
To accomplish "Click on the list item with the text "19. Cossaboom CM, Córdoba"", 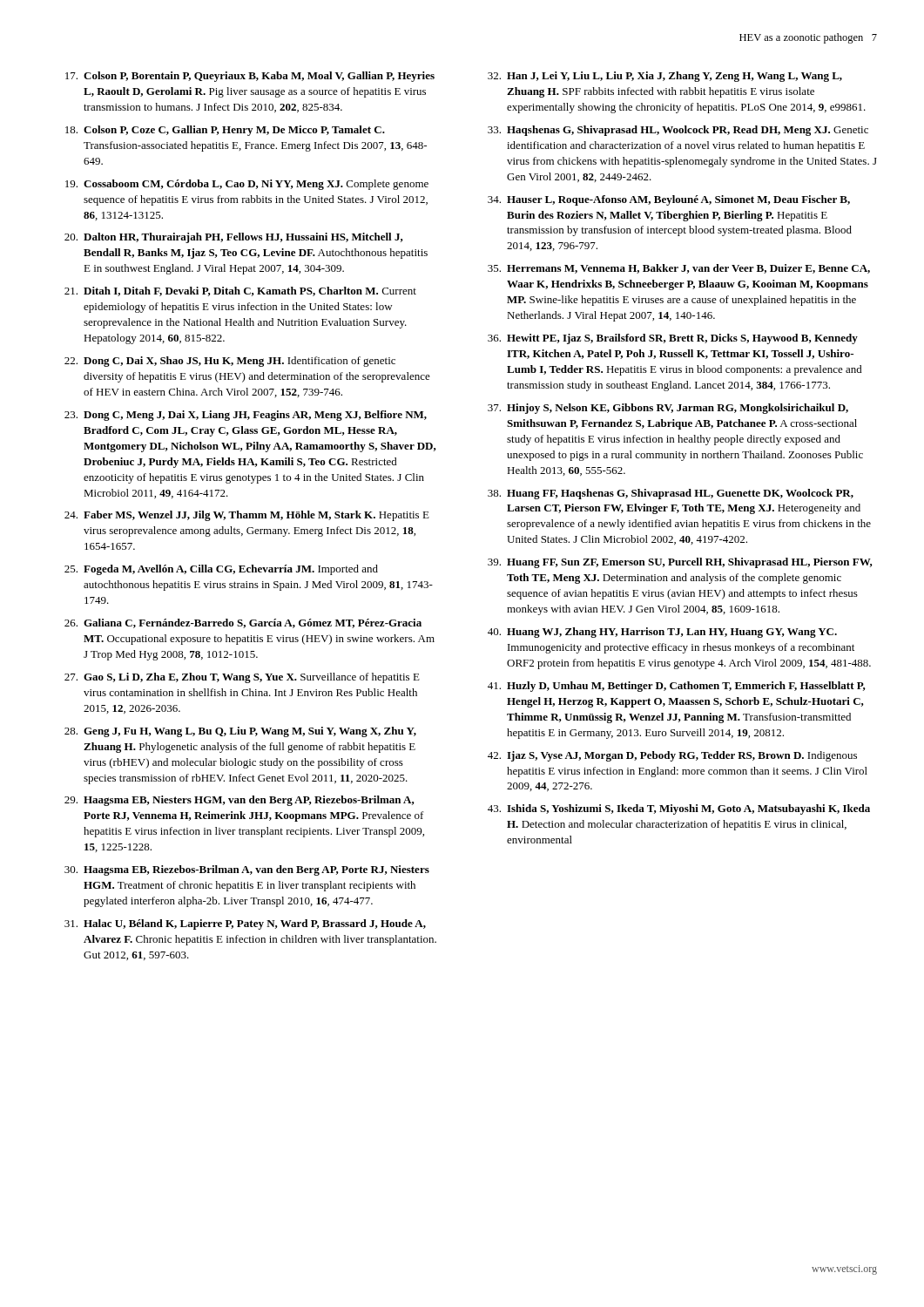I will tap(246, 199).
